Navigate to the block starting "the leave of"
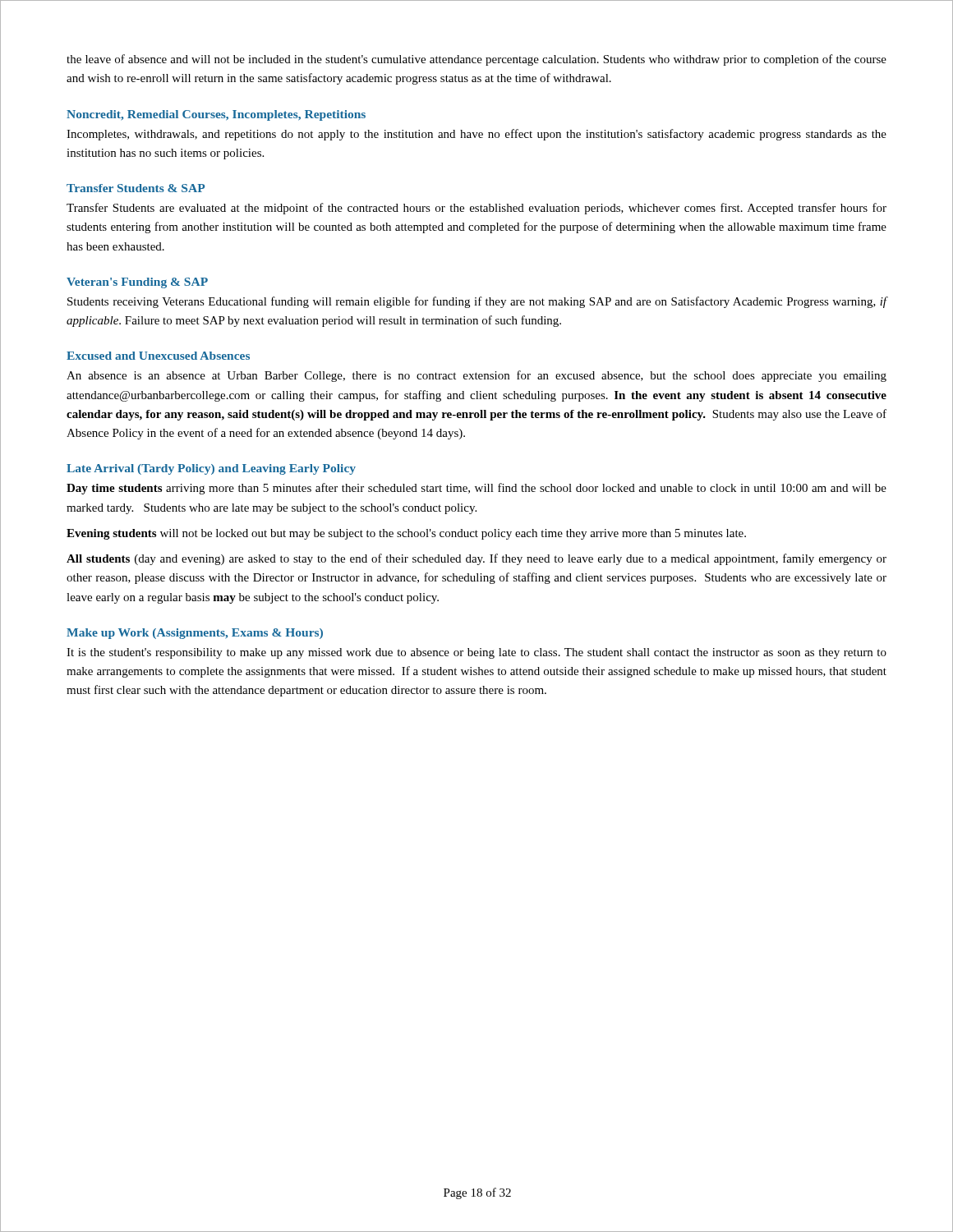Viewport: 953px width, 1232px height. 476,69
